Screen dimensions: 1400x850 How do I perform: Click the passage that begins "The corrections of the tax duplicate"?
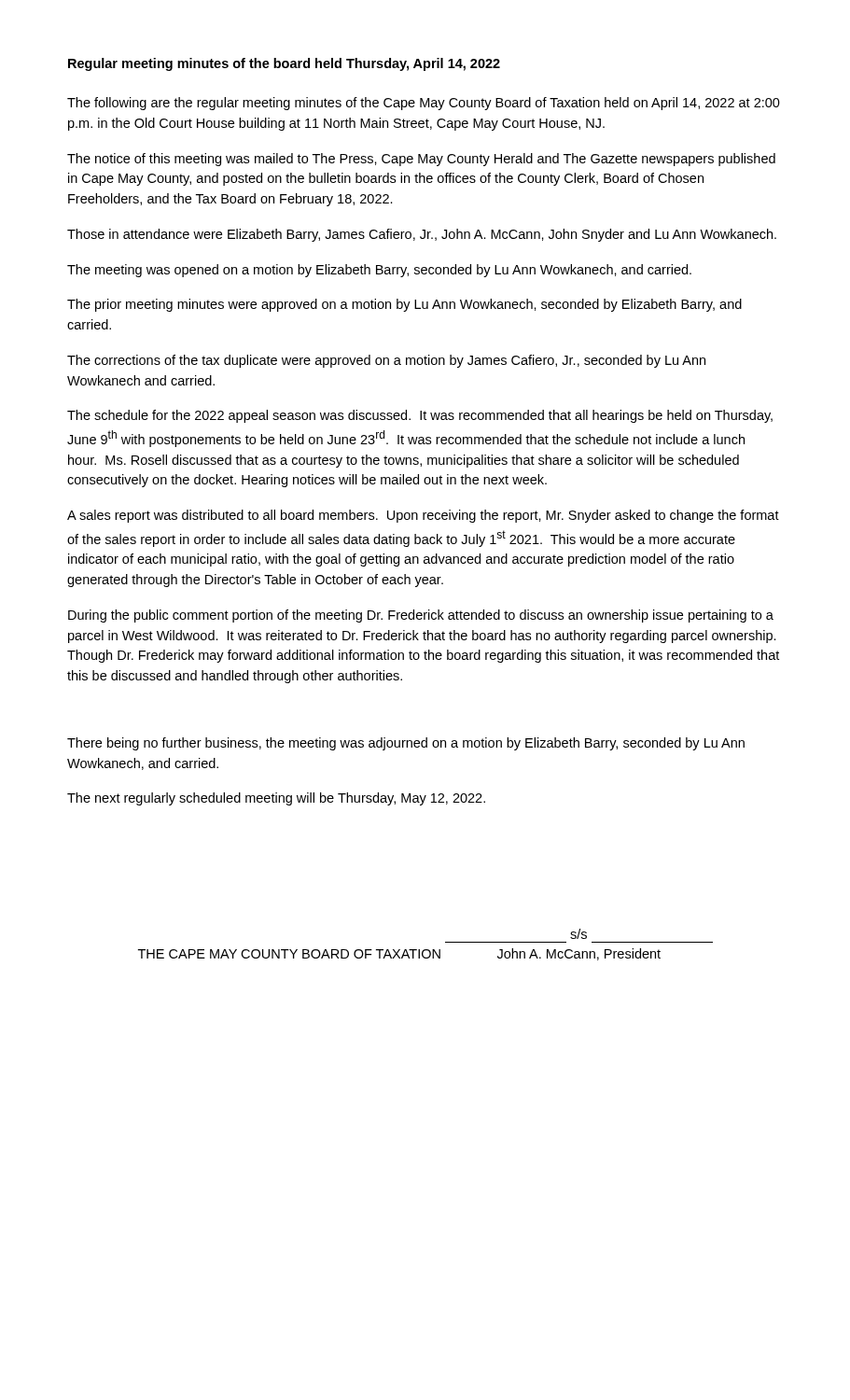387,370
